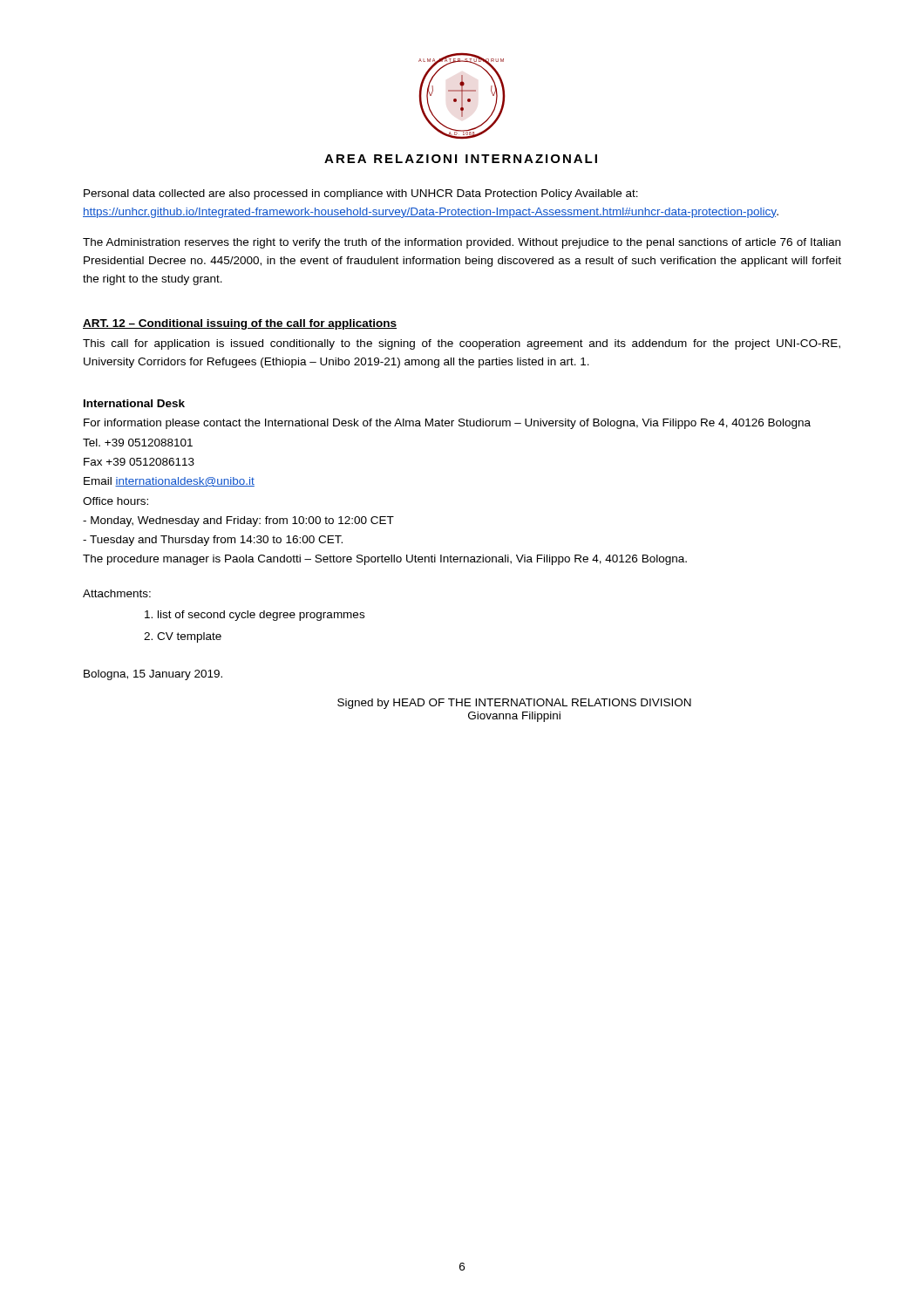Point to the block beginning "Personal data collected are also processed in compliance"
Viewport: 924px width, 1308px height.
pos(431,202)
